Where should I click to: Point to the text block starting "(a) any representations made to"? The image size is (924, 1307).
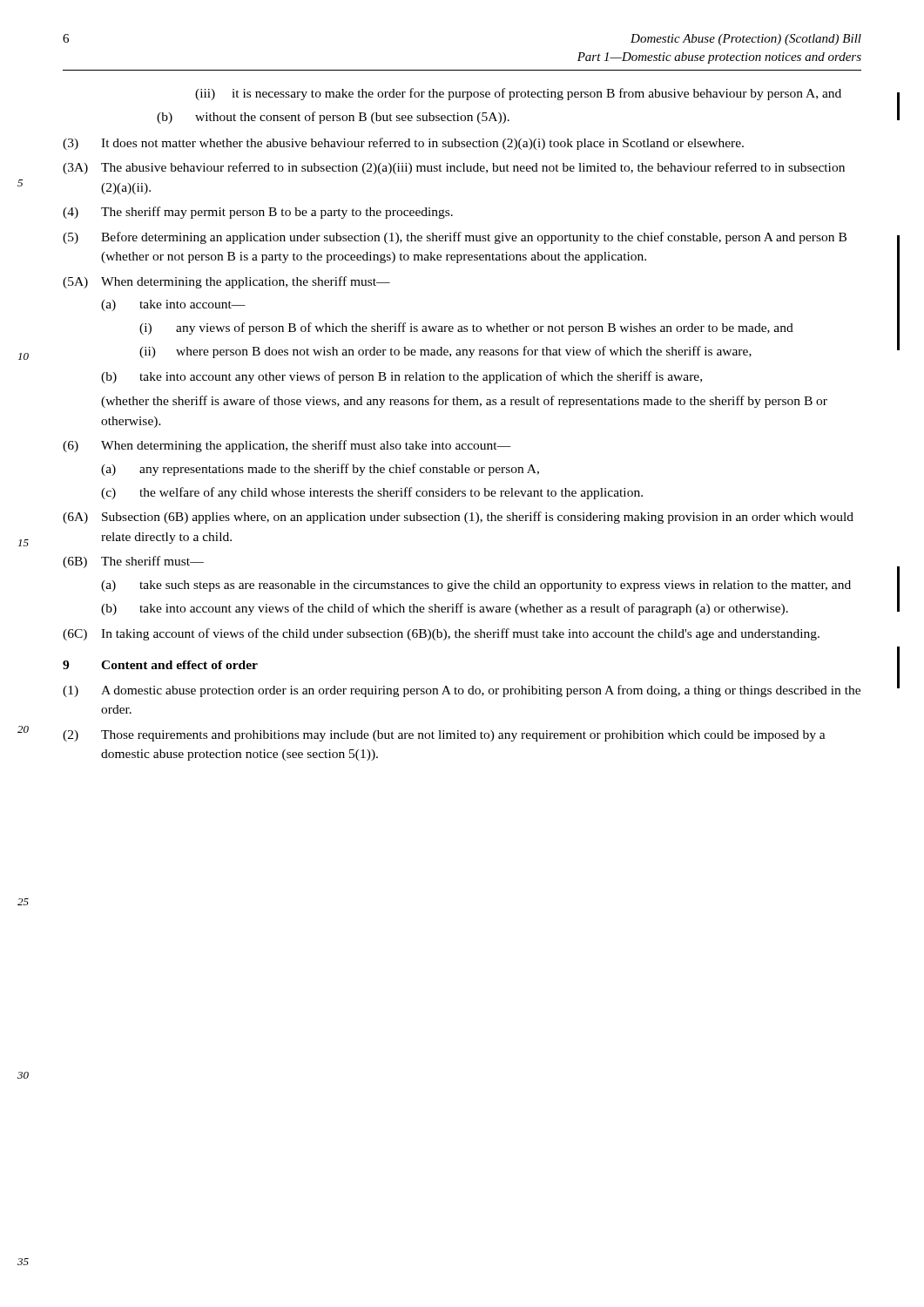[x=320, y=469]
